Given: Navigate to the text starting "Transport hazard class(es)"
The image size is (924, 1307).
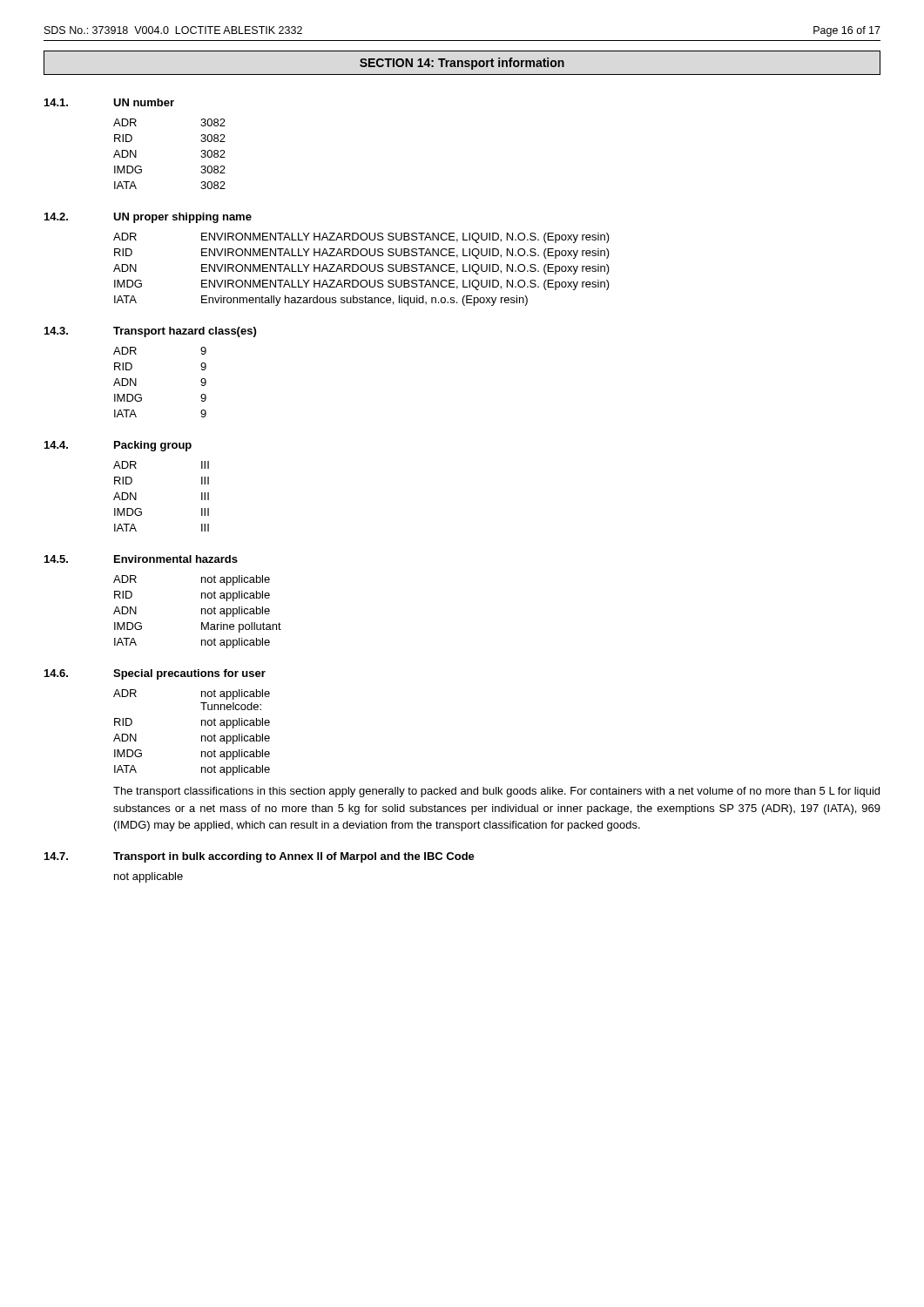Looking at the screenshot, I should [185, 332].
